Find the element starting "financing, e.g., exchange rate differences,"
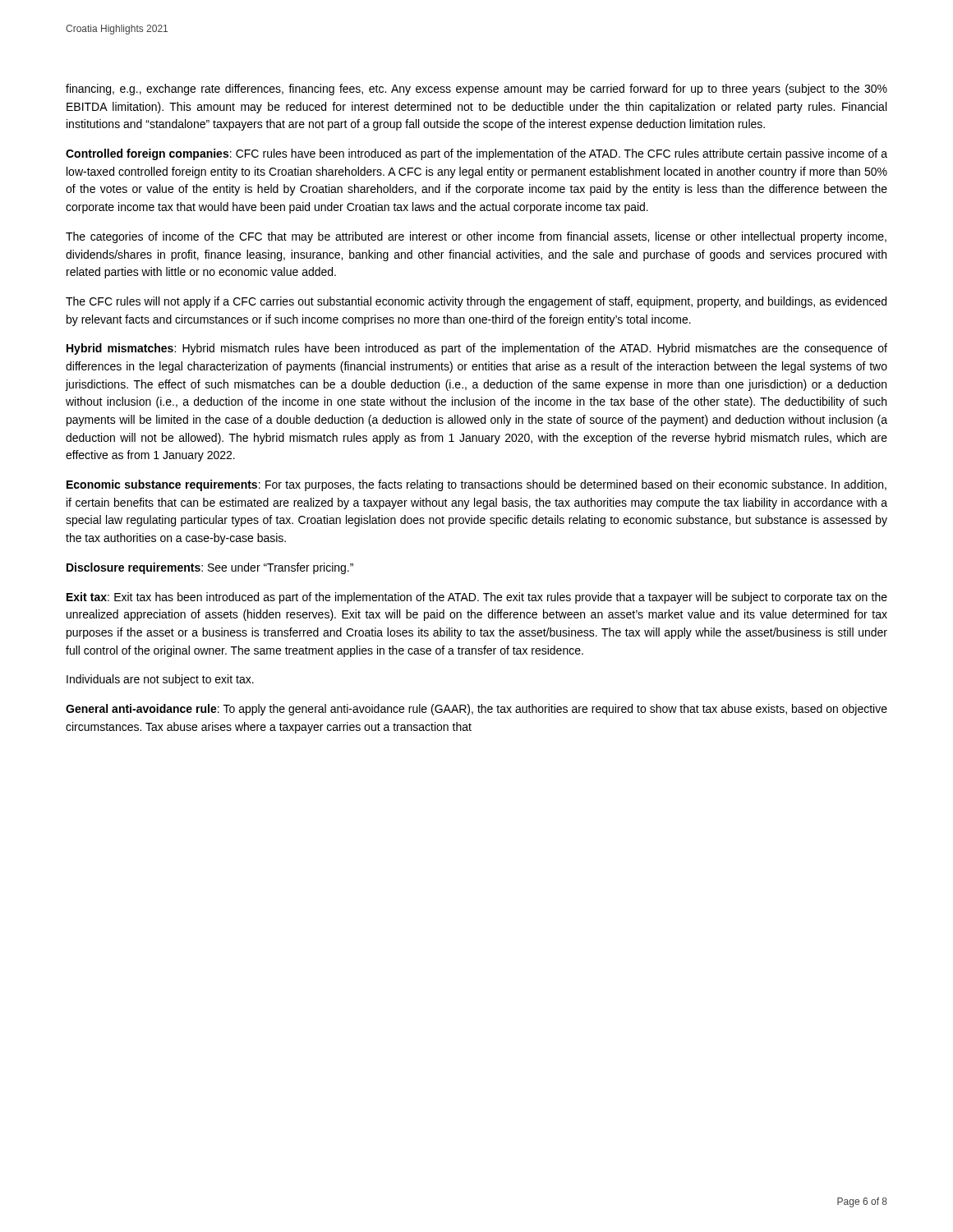Screen dimensions: 1232x953 [x=476, y=107]
